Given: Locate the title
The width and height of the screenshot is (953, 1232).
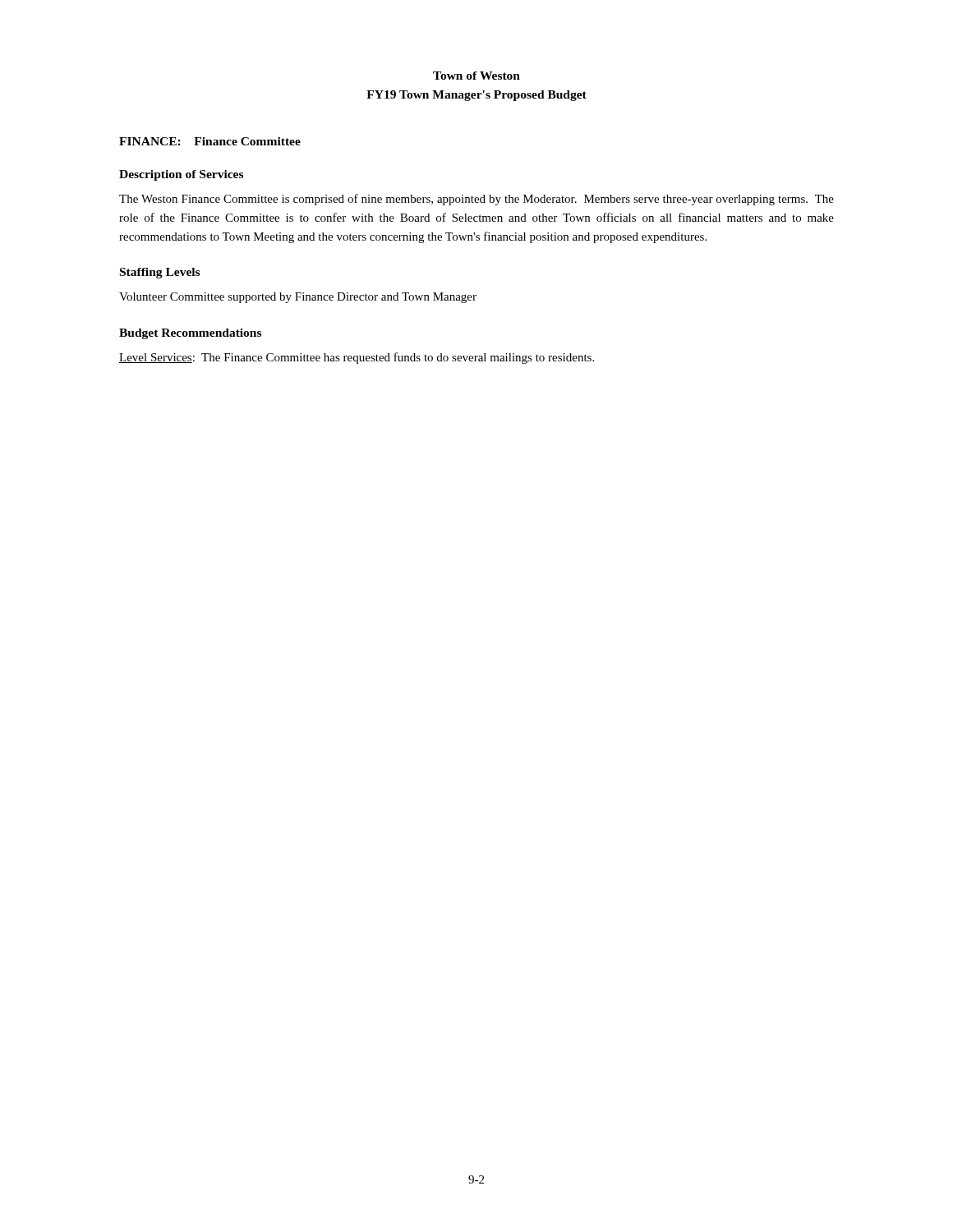Looking at the screenshot, I should (476, 85).
